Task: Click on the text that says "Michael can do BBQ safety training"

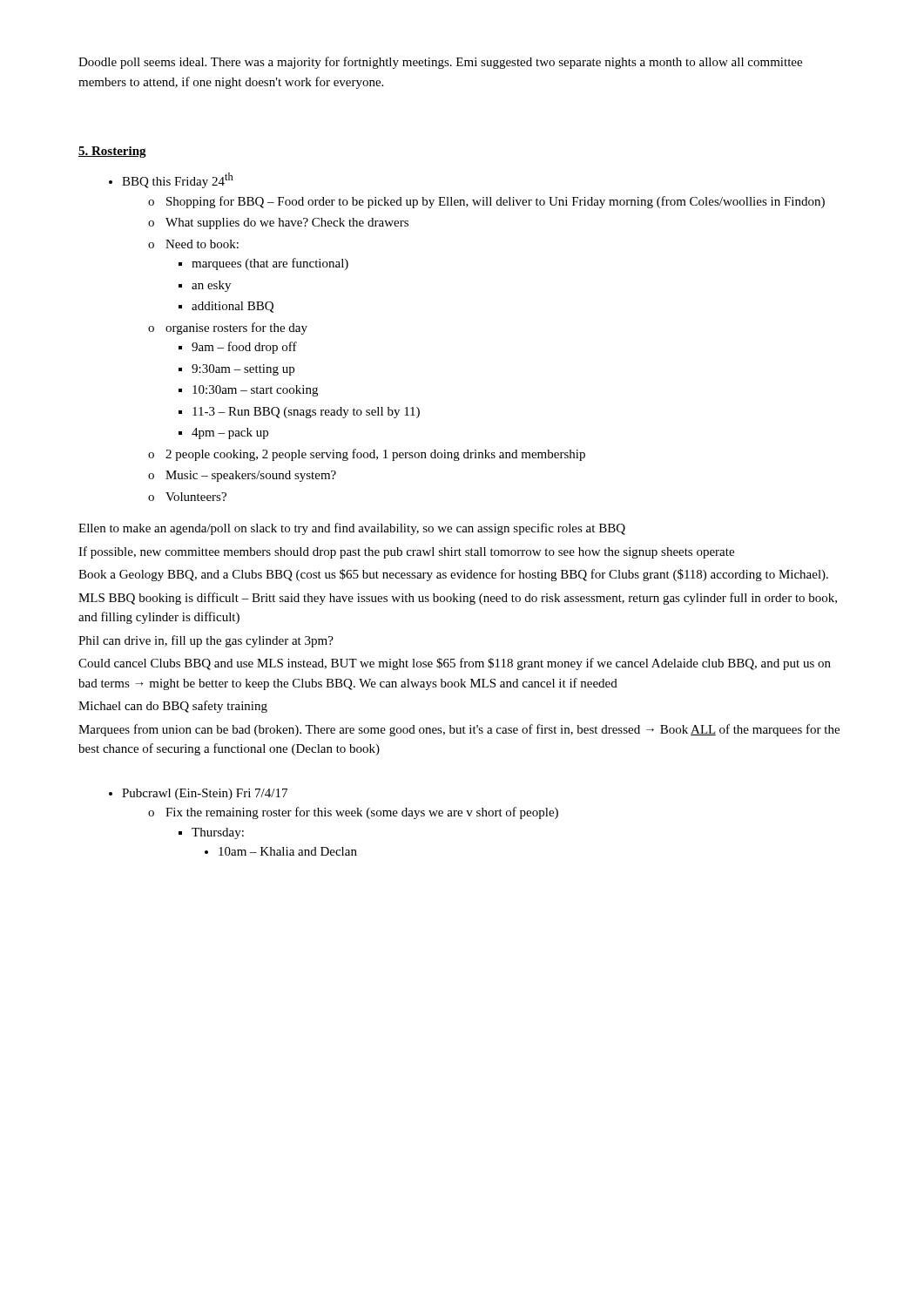Action: 173,706
